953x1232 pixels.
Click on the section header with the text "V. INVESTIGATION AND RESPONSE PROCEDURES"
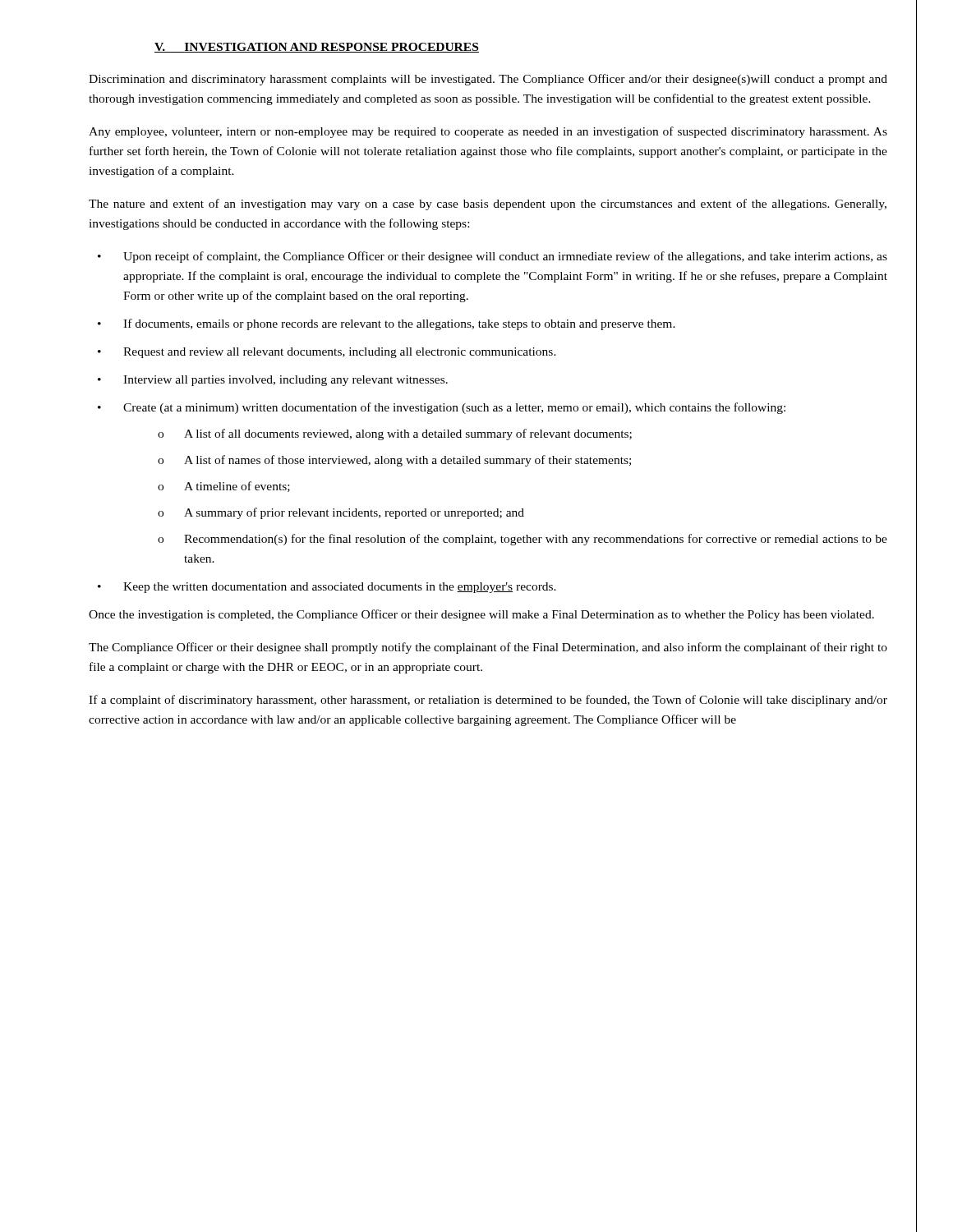[x=317, y=46]
